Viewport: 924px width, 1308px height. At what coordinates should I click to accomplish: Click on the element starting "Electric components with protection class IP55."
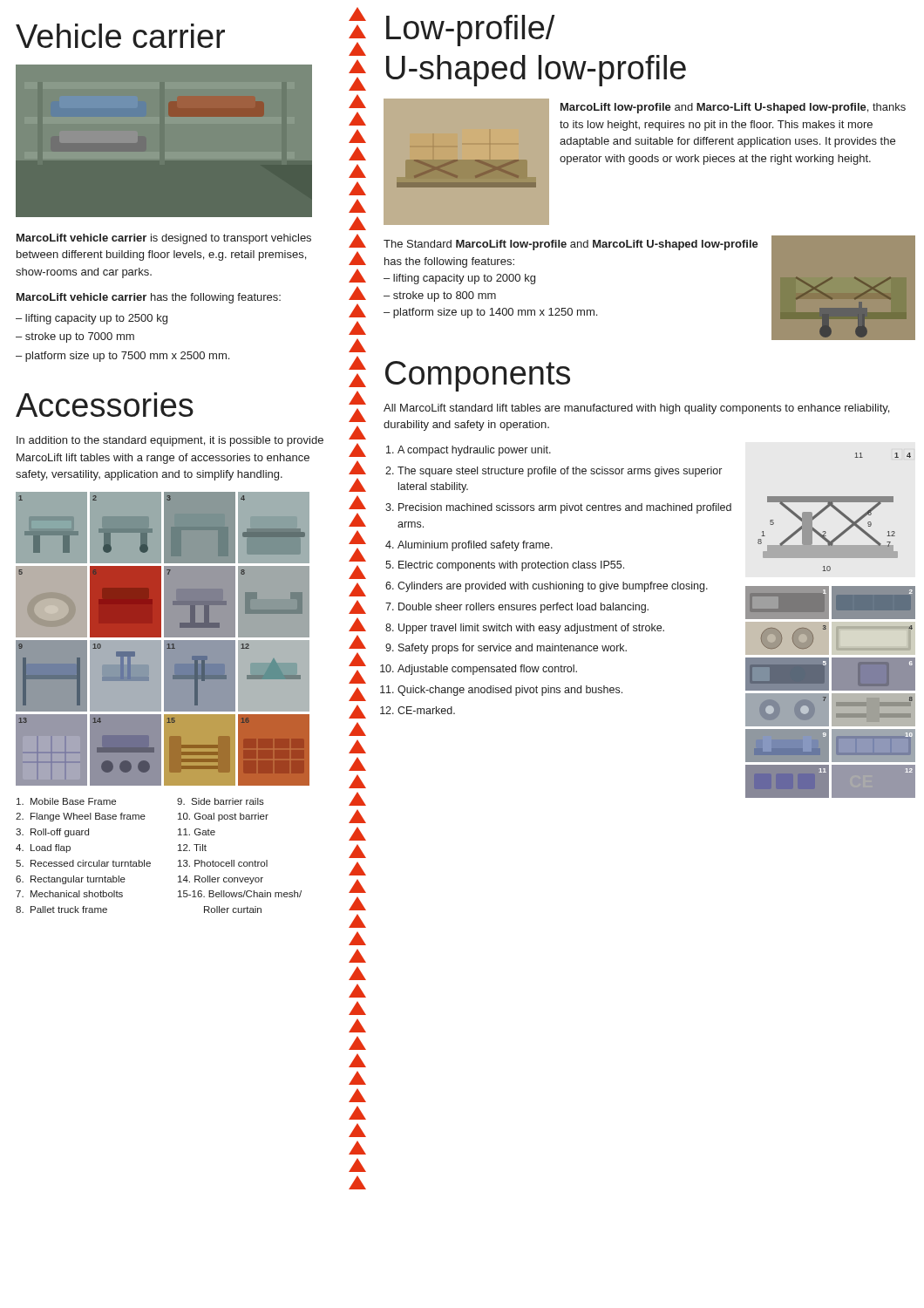[x=511, y=566]
